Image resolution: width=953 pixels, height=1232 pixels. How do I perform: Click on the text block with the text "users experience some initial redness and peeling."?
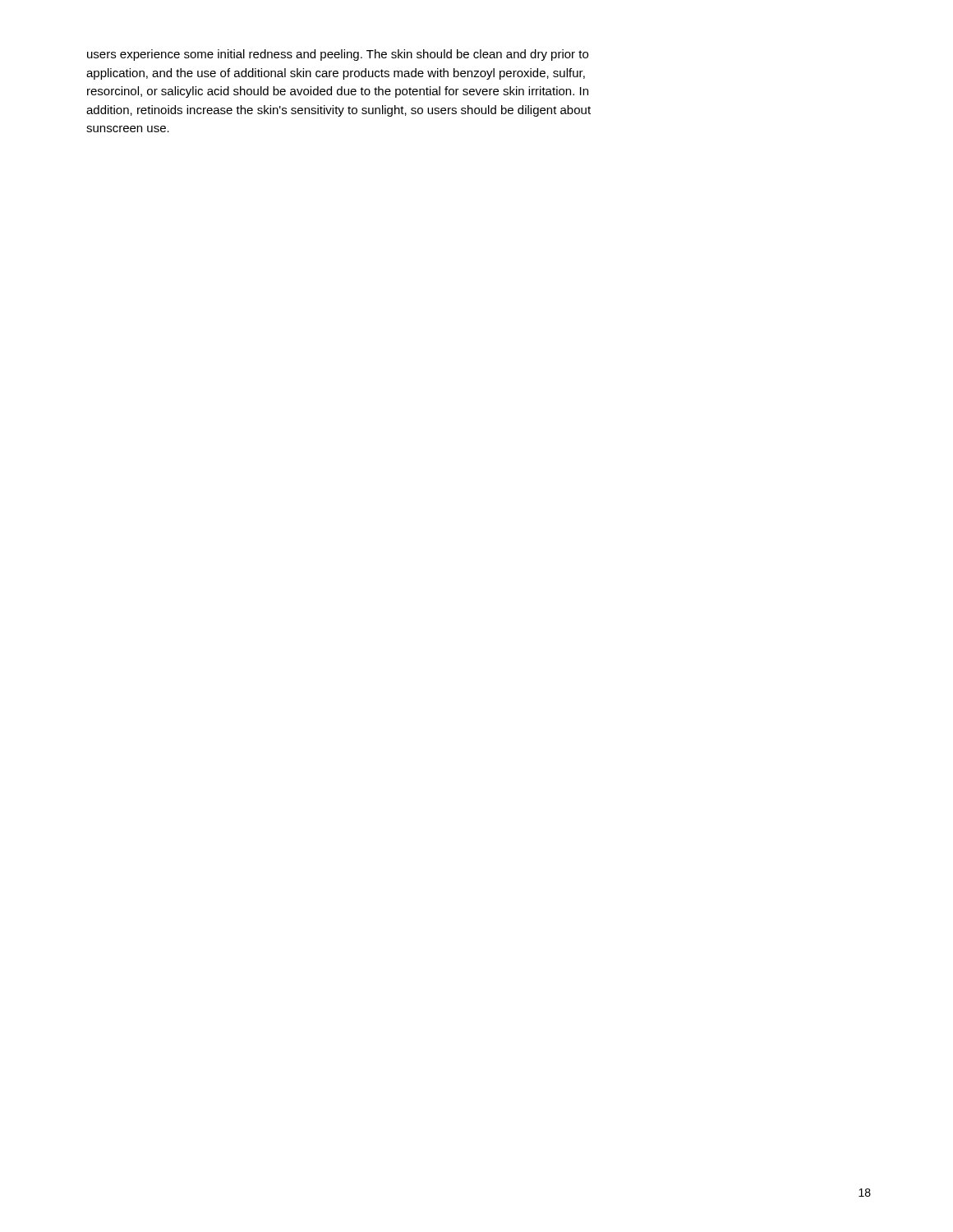339,91
